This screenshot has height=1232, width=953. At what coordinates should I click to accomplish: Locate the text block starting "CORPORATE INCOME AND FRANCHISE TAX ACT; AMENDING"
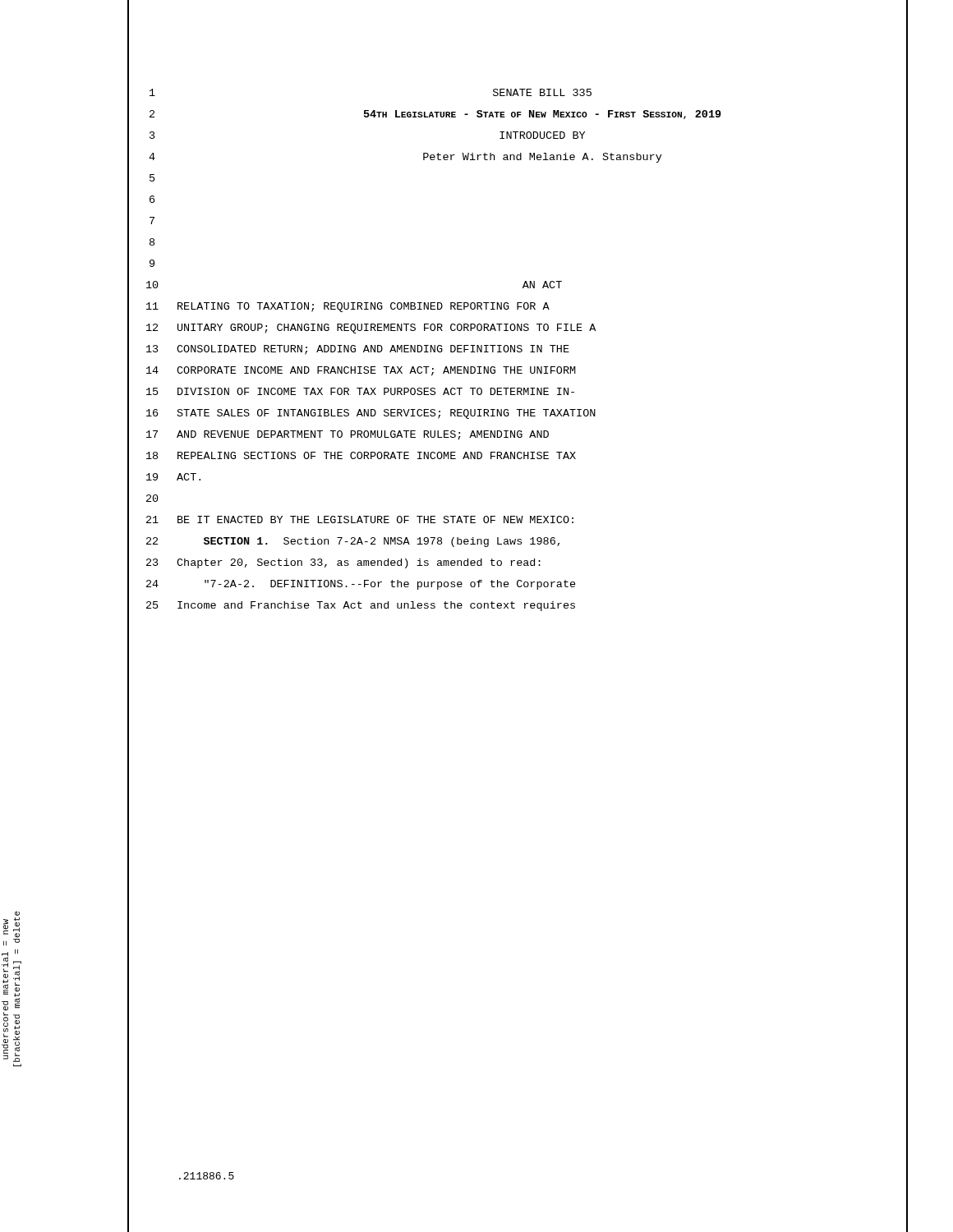tap(376, 370)
